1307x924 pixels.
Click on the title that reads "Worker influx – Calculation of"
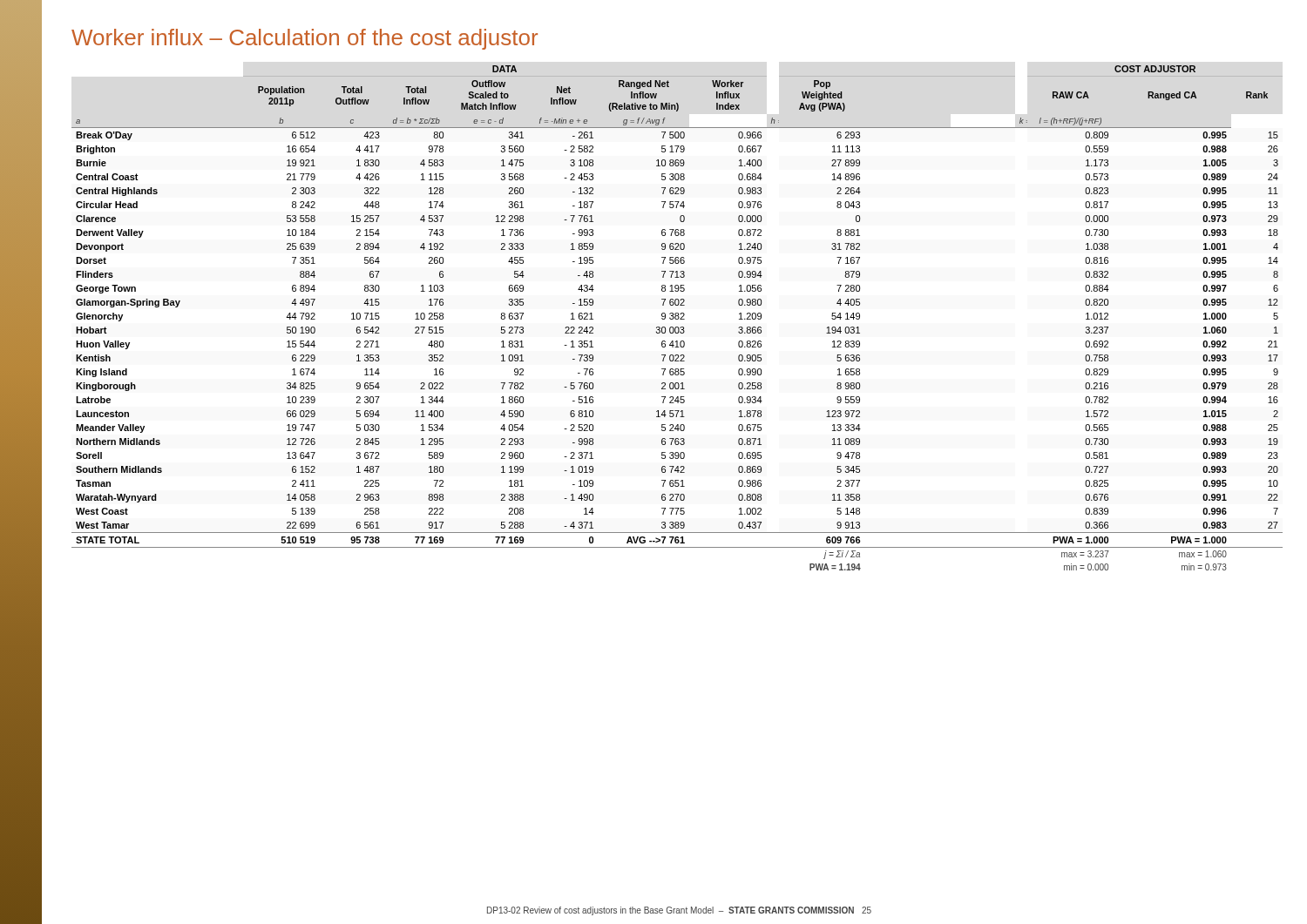(x=305, y=37)
